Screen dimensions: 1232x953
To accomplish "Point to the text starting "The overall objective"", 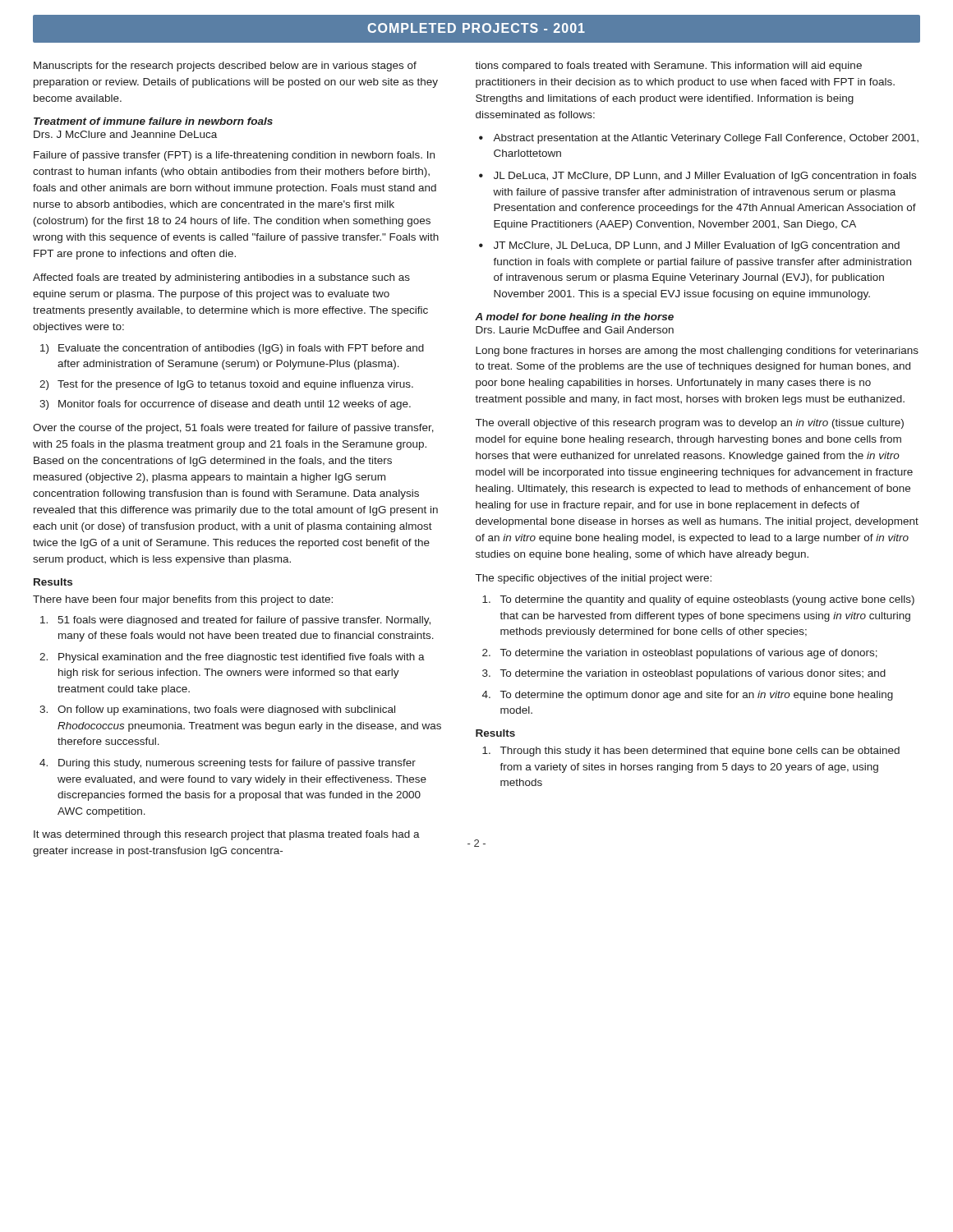I will pyautogui.click(x=697, y=488).
